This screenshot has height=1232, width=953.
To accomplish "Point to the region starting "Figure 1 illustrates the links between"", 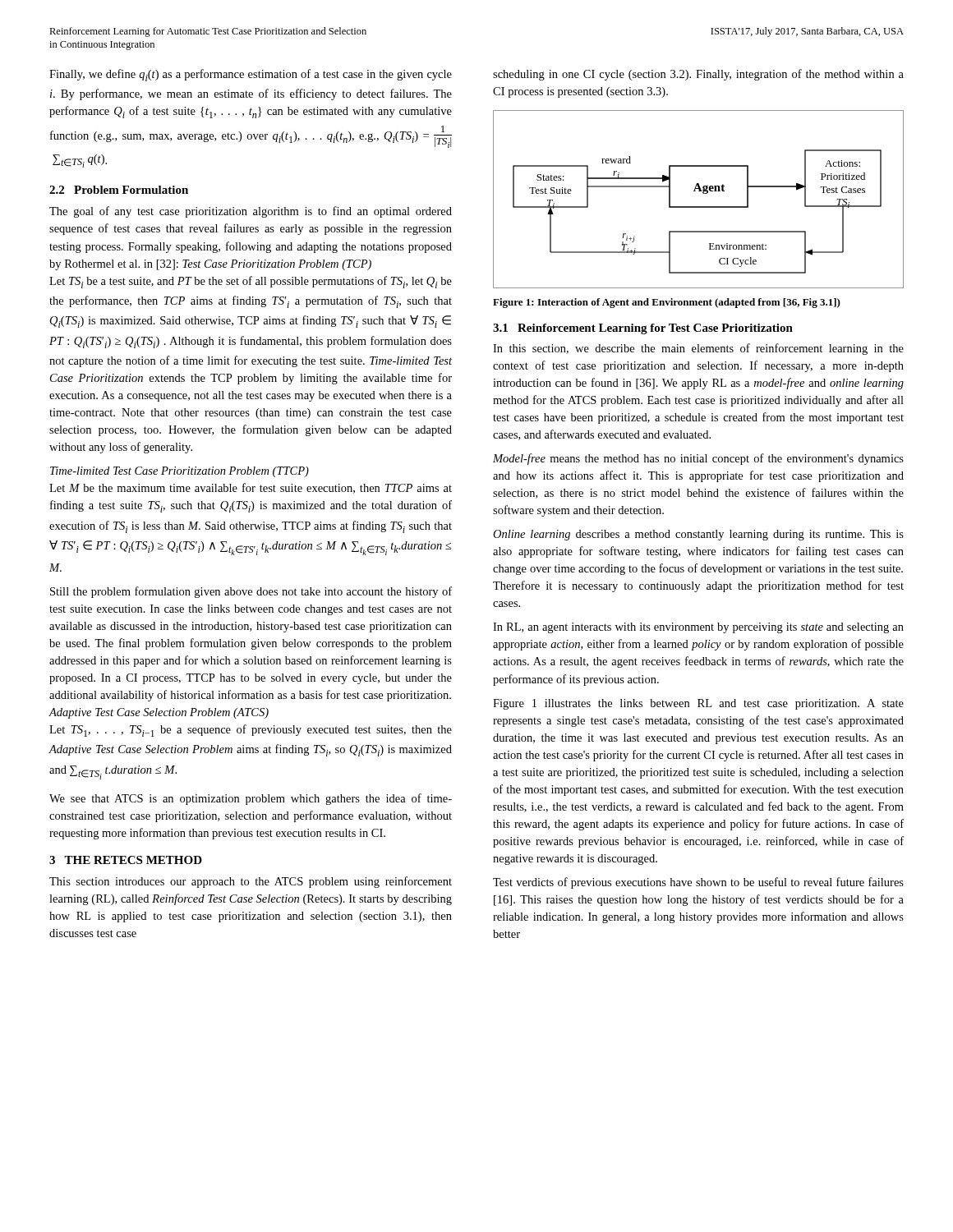I will pos(698,780).
